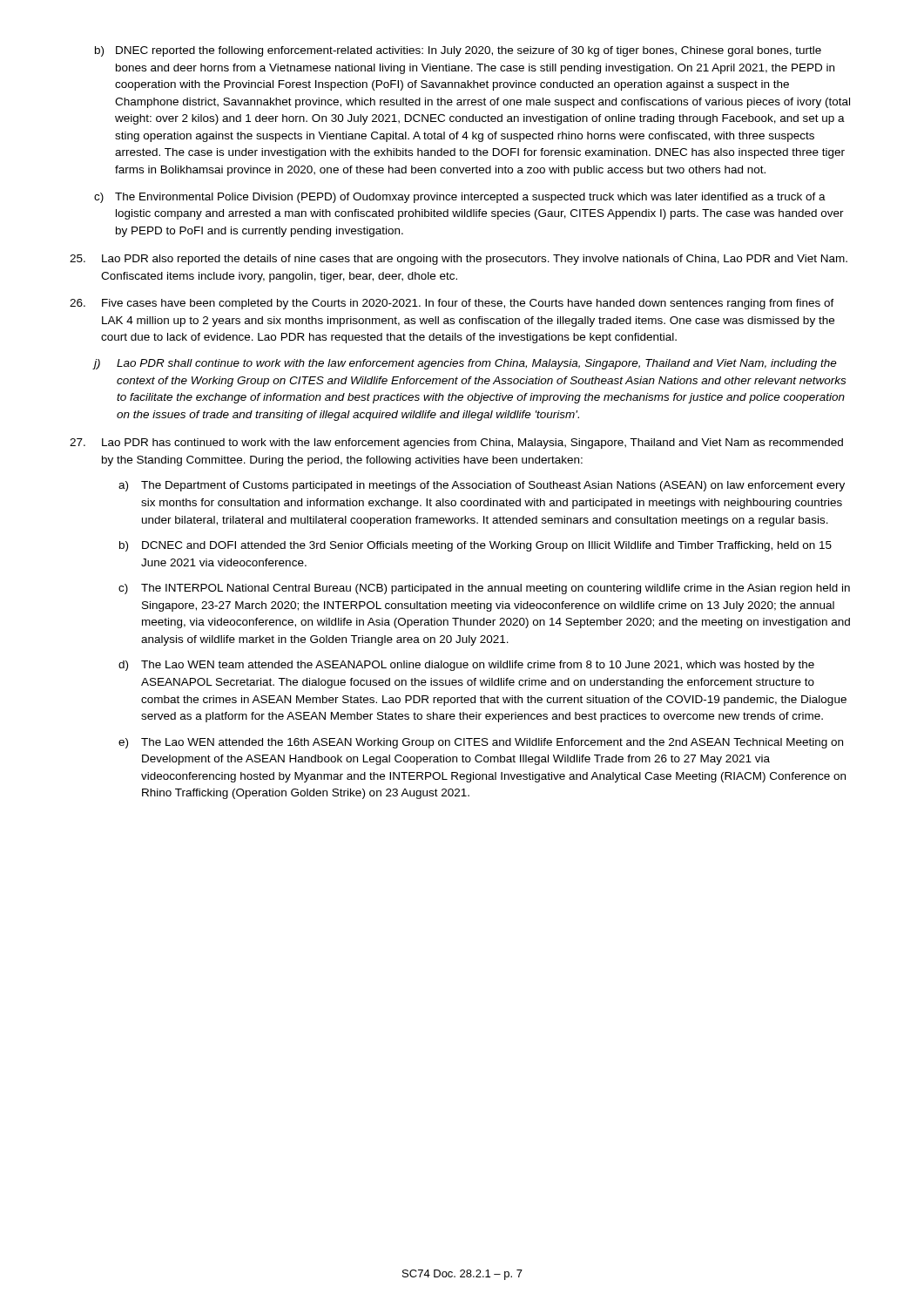Point to the block beginning "27. Lao PDR has continued"
The height and width of the screenshot is (1307, 924).
point(462,451)
